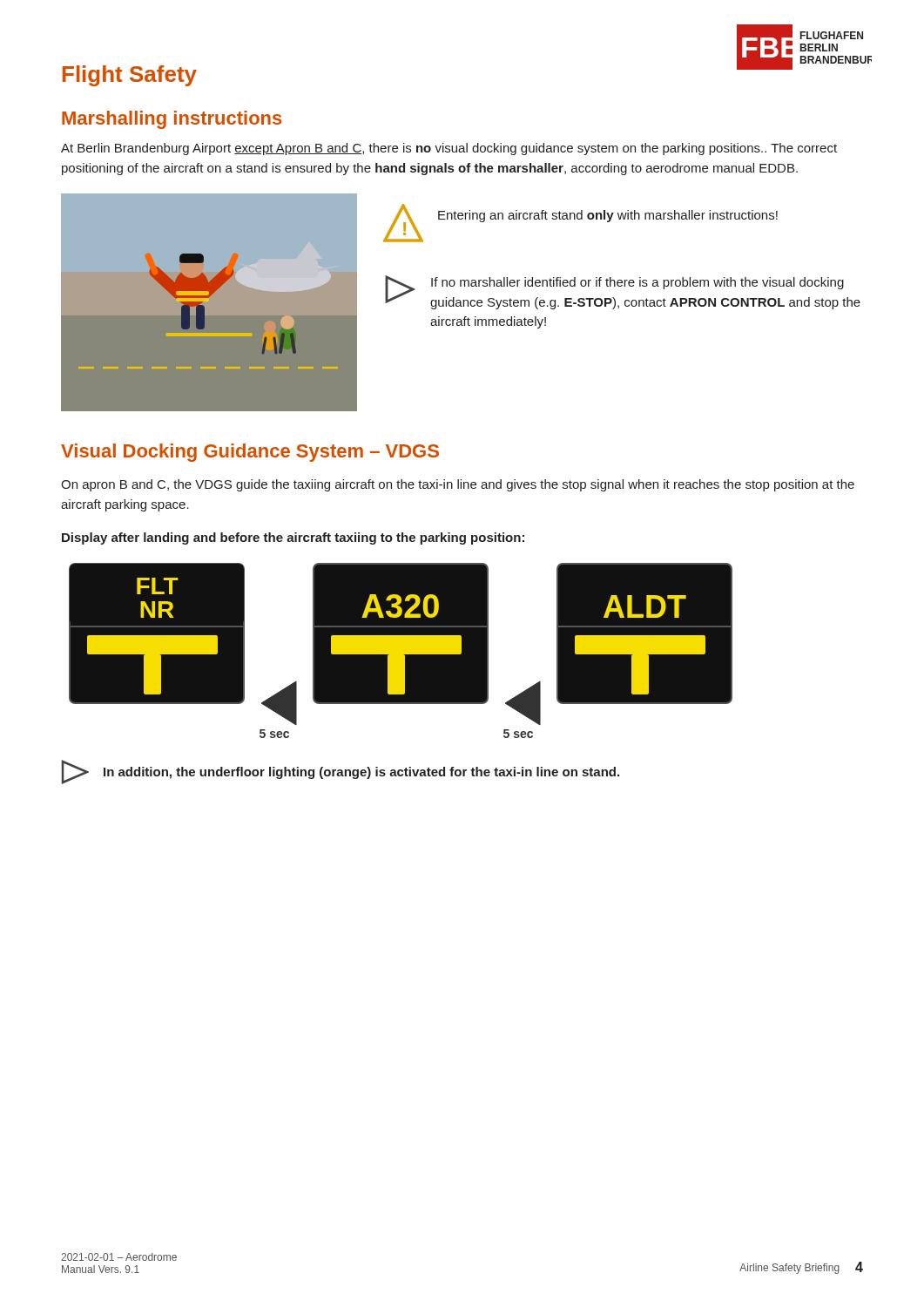The image size is (924, 1307).
Task: Navigate to the text starting "Flight Safety"
Action: point(129,74)
